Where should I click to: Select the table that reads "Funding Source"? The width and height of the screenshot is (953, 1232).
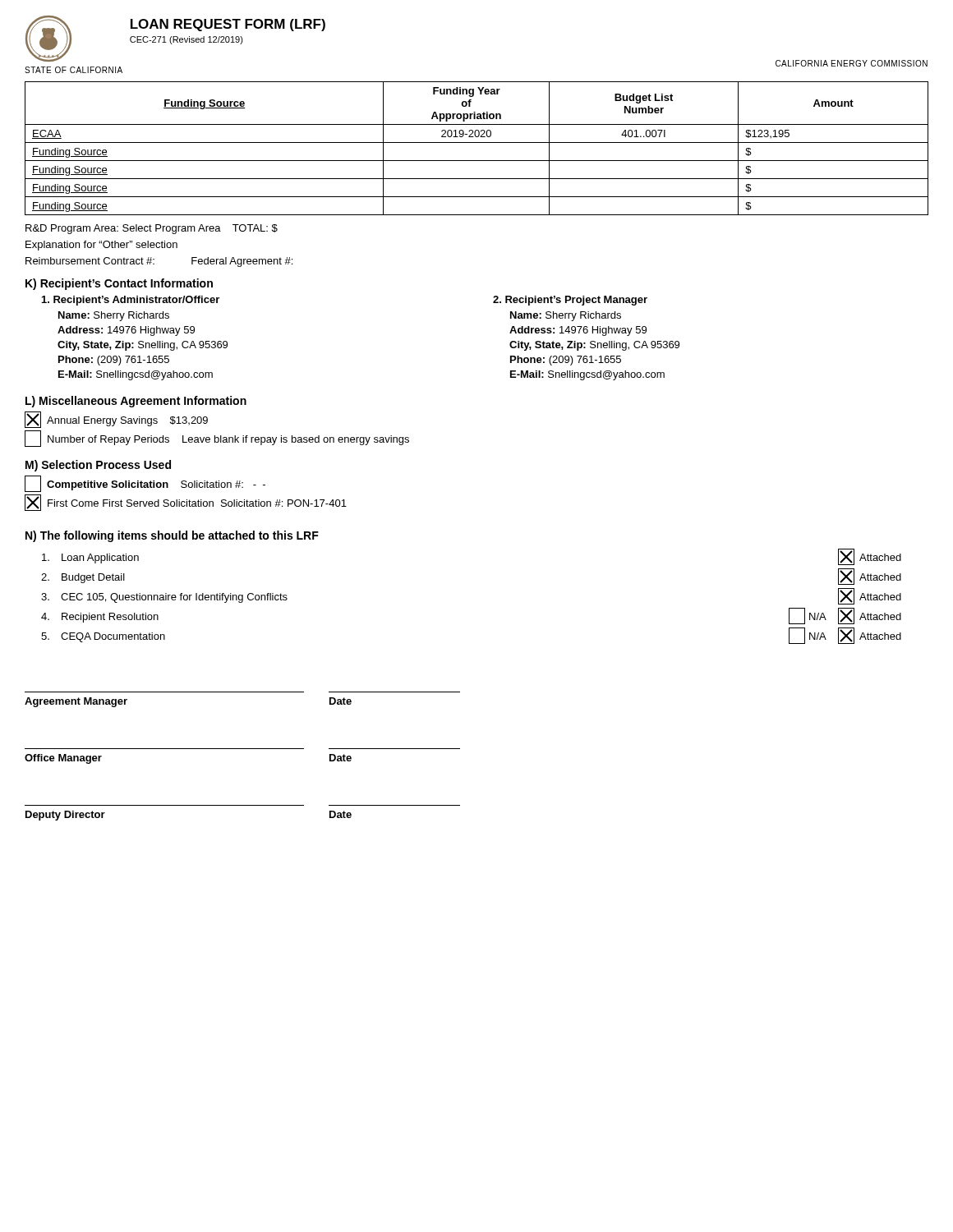[476, 148]
